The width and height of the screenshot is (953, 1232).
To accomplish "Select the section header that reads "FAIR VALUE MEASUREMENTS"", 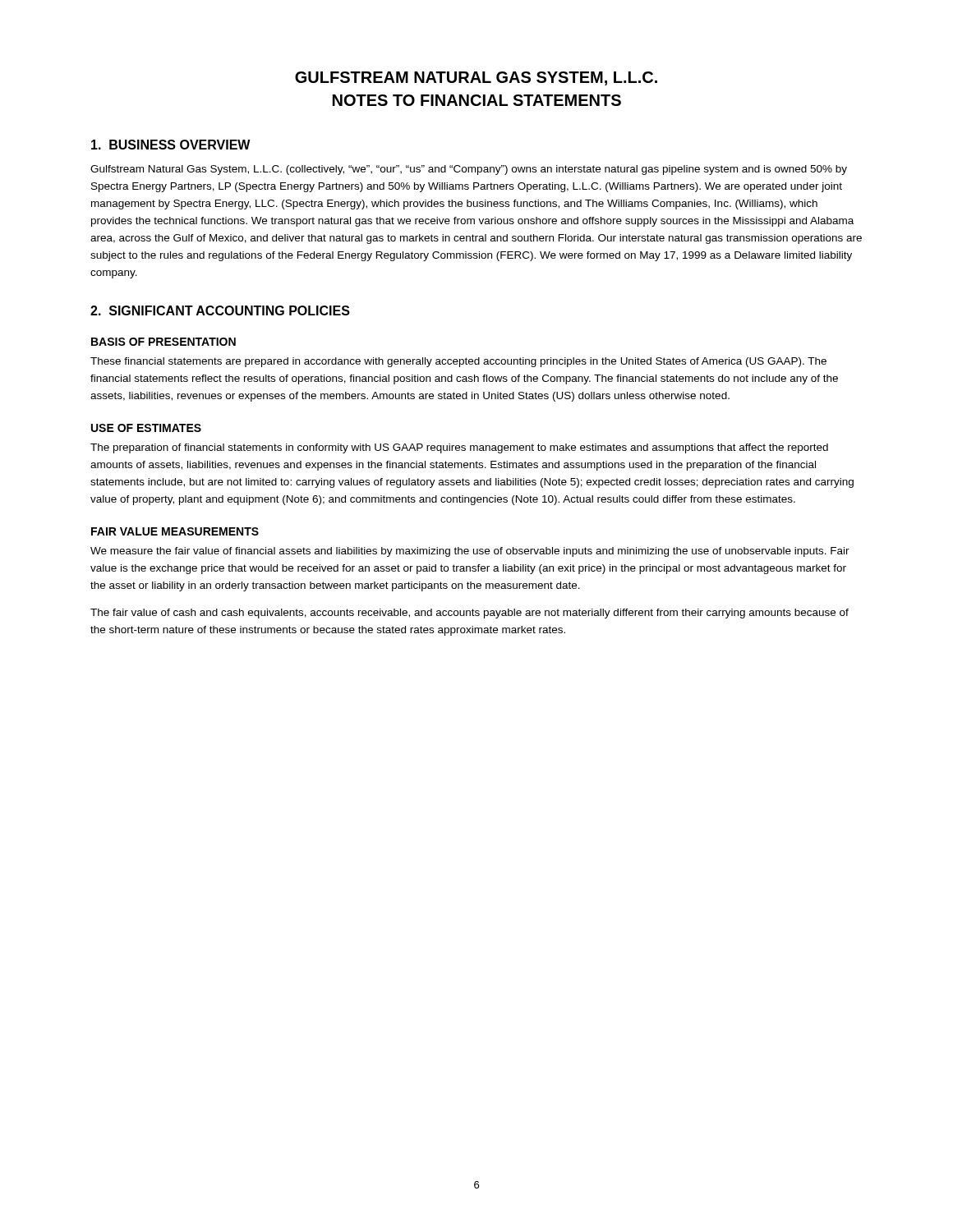I will (x=175, y=531).
